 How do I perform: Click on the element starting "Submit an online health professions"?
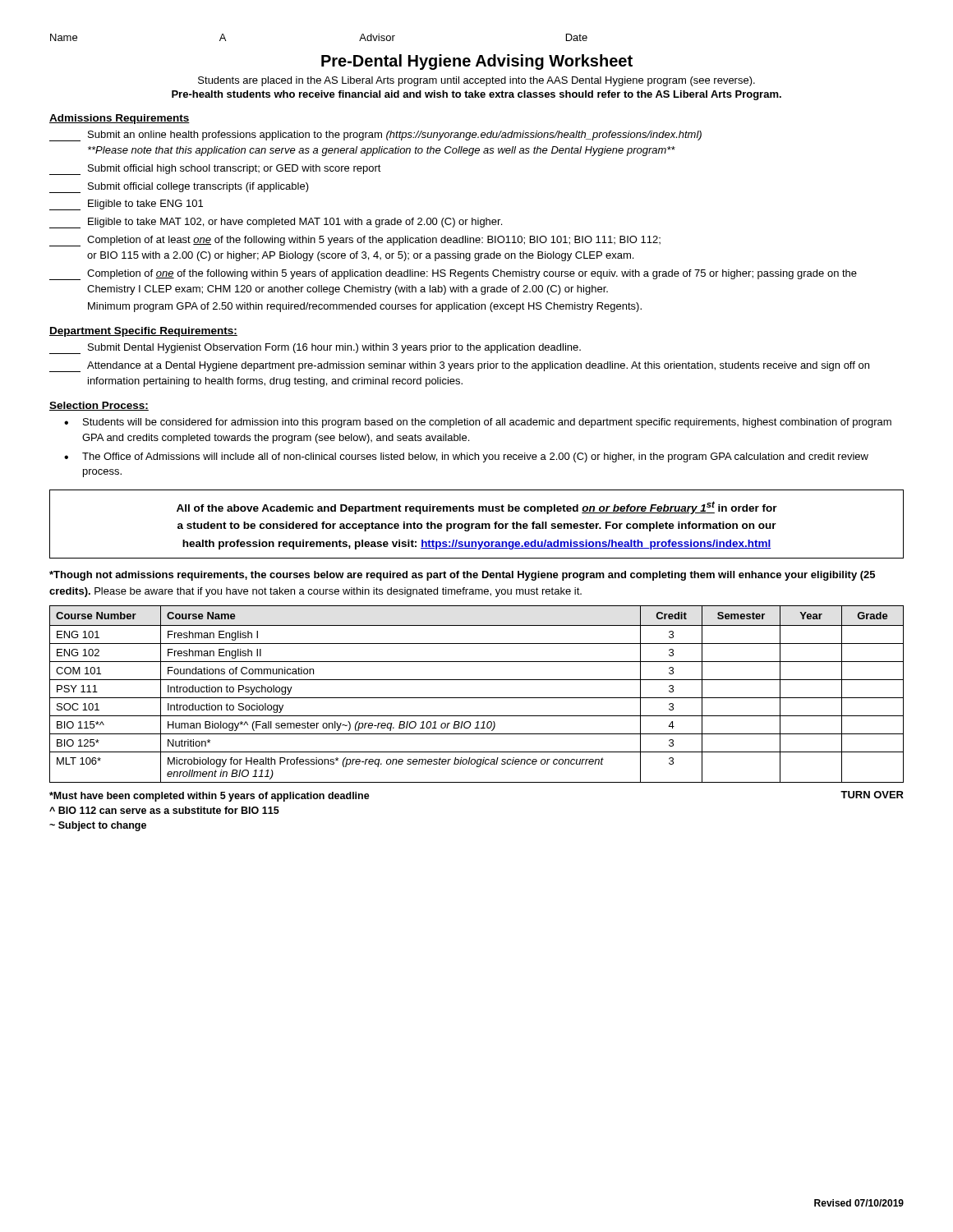[476, 143]
